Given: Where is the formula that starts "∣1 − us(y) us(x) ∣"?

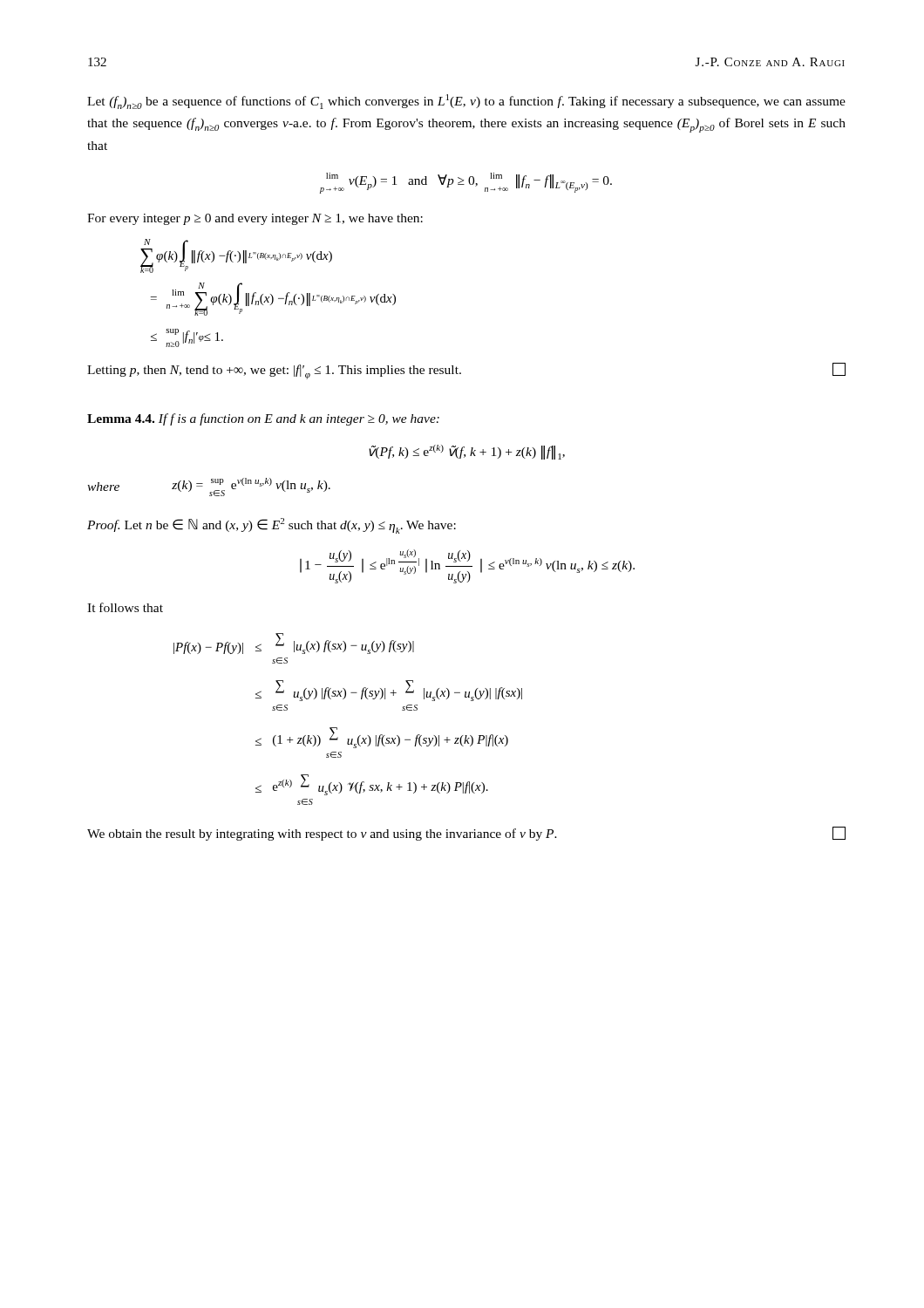Looking at the screenshot, I should coord(466,567).
